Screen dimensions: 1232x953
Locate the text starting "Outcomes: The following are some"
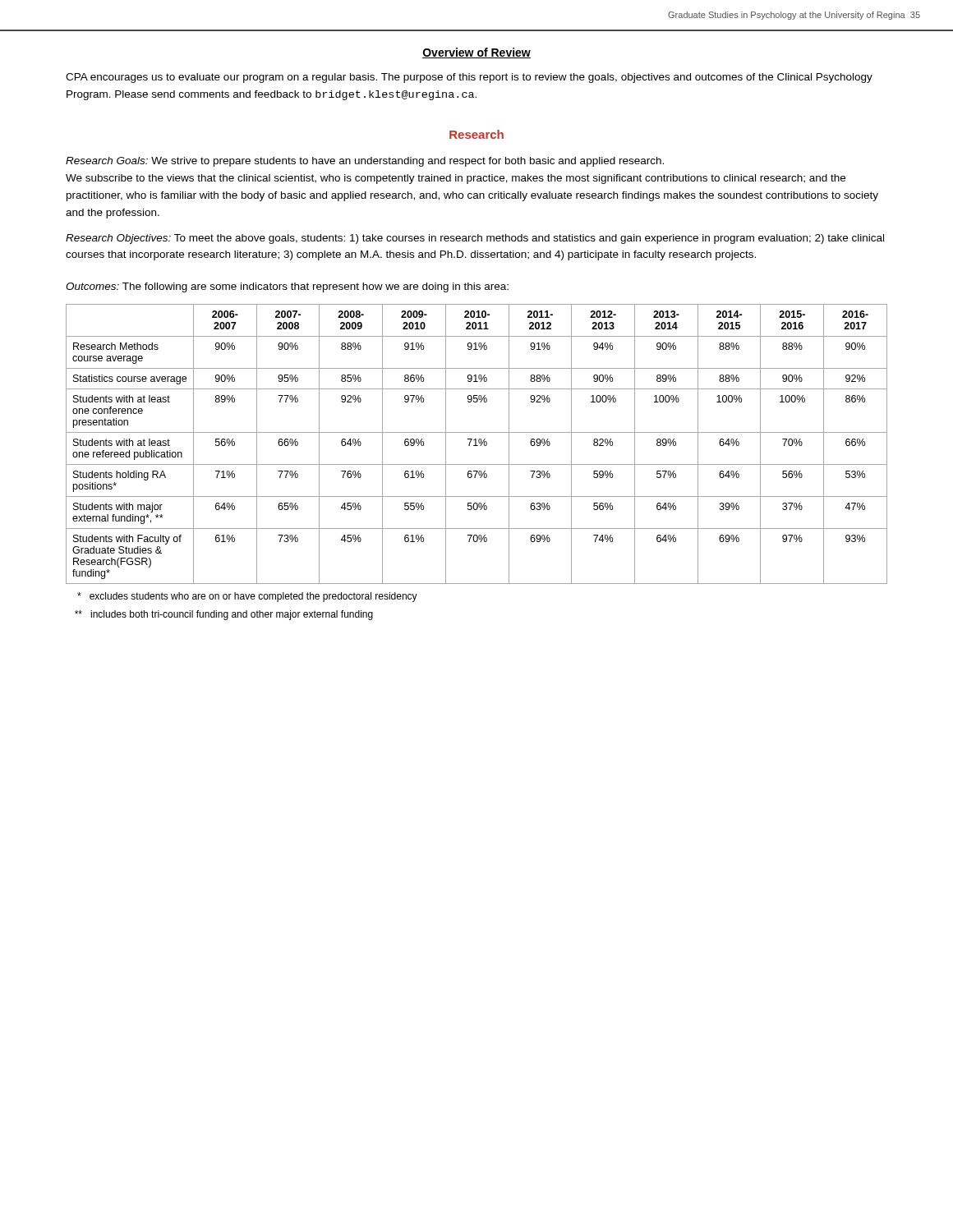(288, 287)
